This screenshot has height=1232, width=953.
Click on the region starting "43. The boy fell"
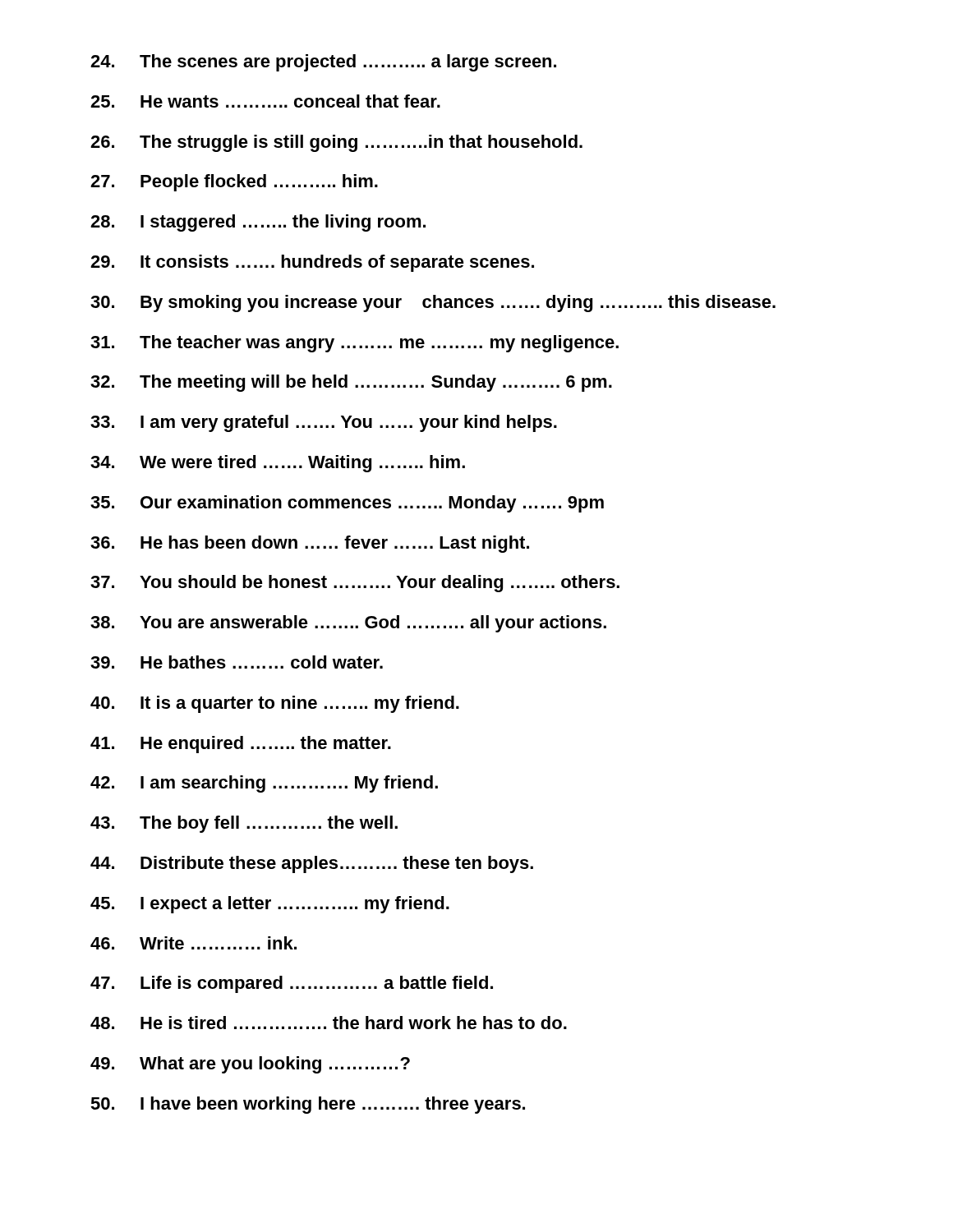click(244, 824)
